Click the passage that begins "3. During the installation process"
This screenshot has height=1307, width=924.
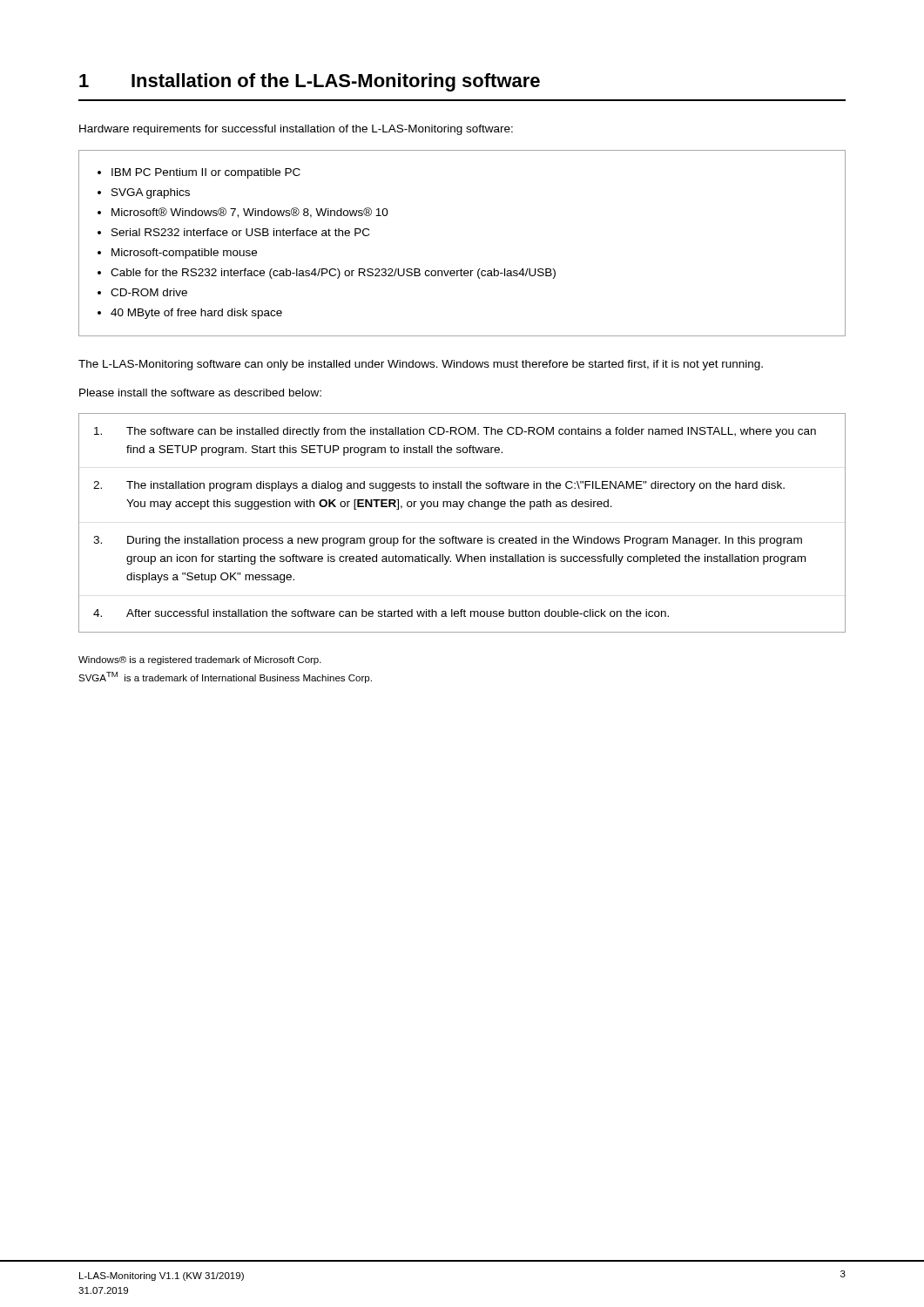(462, 559)
